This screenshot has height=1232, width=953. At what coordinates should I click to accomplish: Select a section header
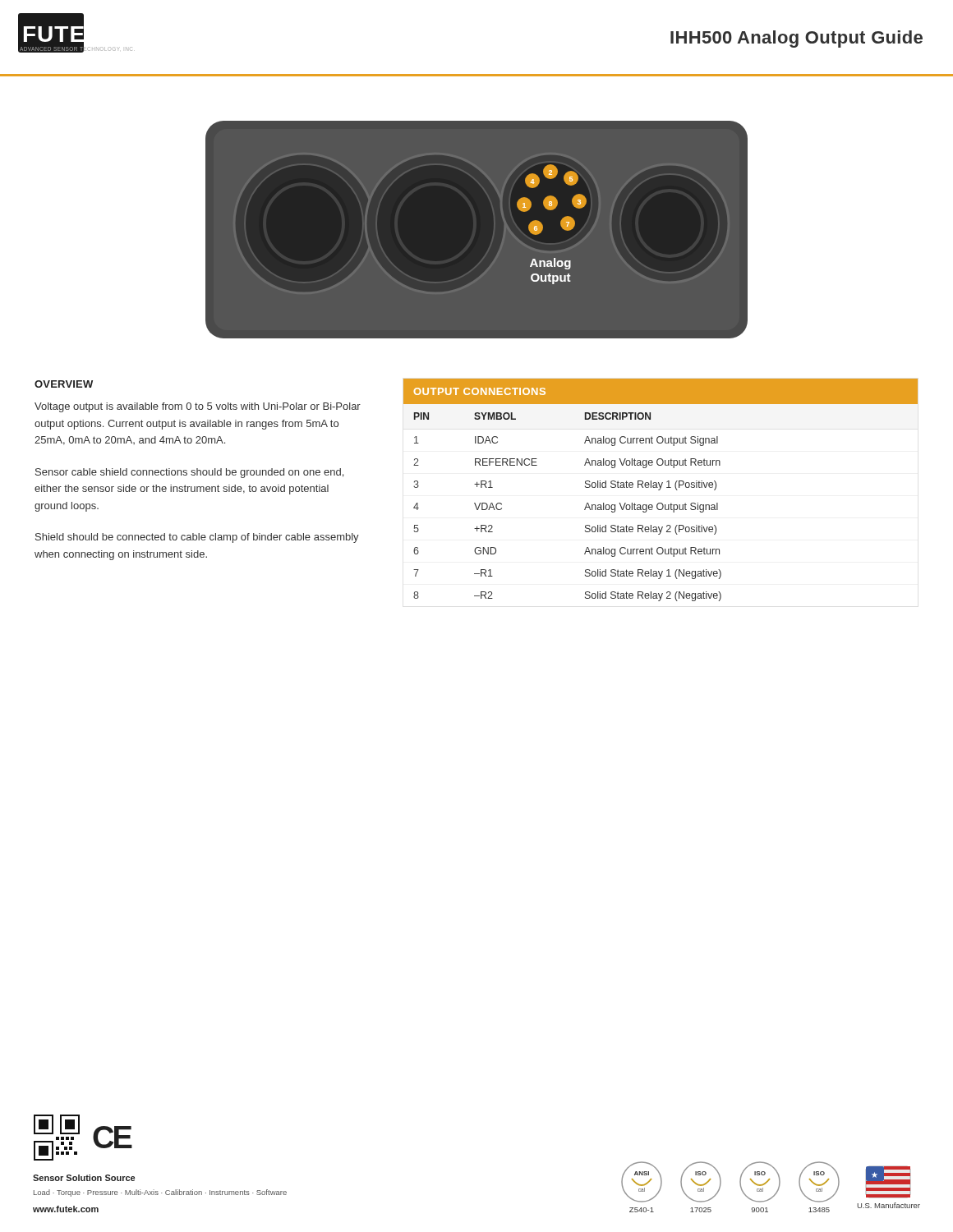tap(64, 384)
